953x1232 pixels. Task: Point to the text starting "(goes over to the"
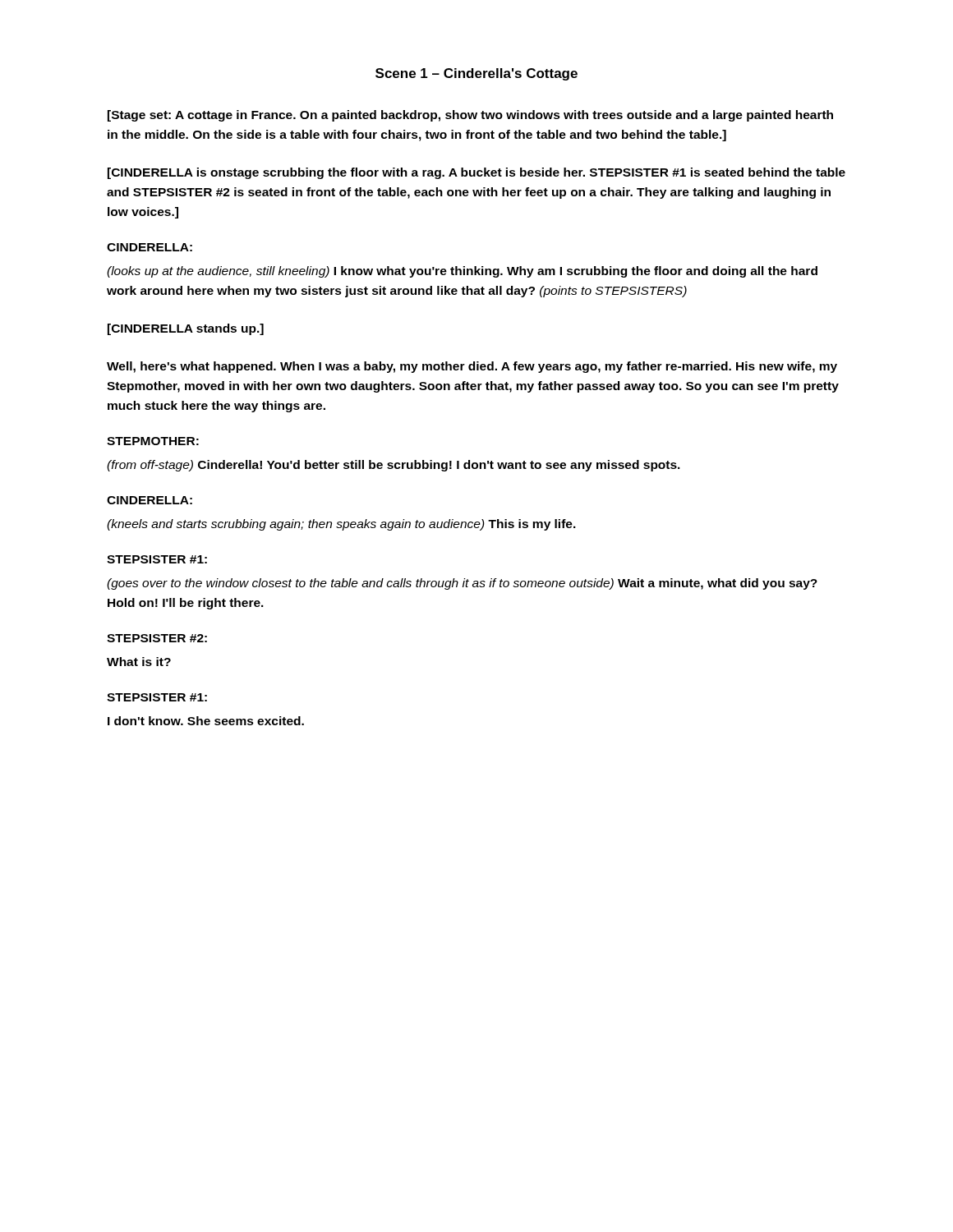point(462,593)
